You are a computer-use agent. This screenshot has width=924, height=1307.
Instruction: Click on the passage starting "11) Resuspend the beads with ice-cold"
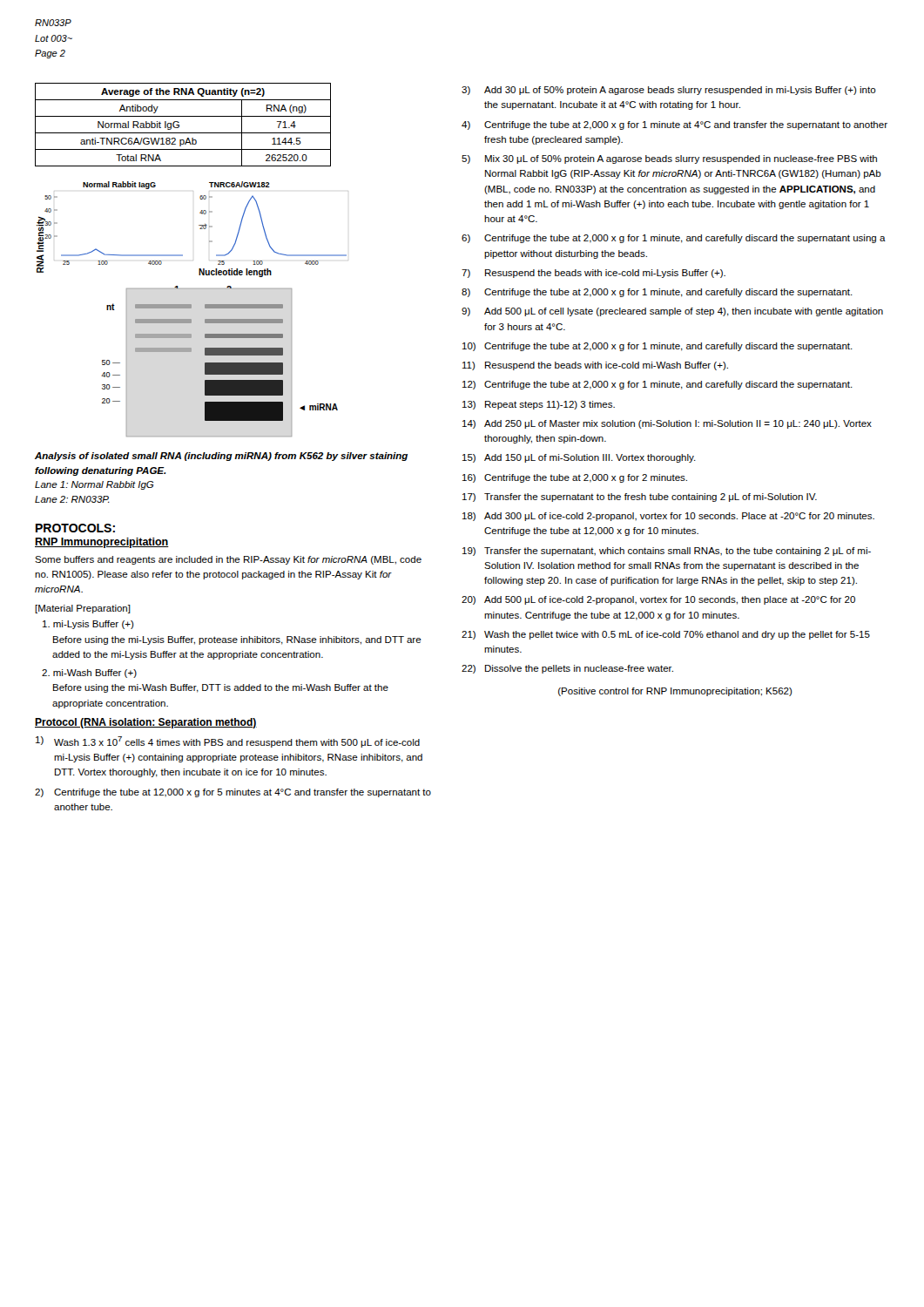[x=595, y=366]
